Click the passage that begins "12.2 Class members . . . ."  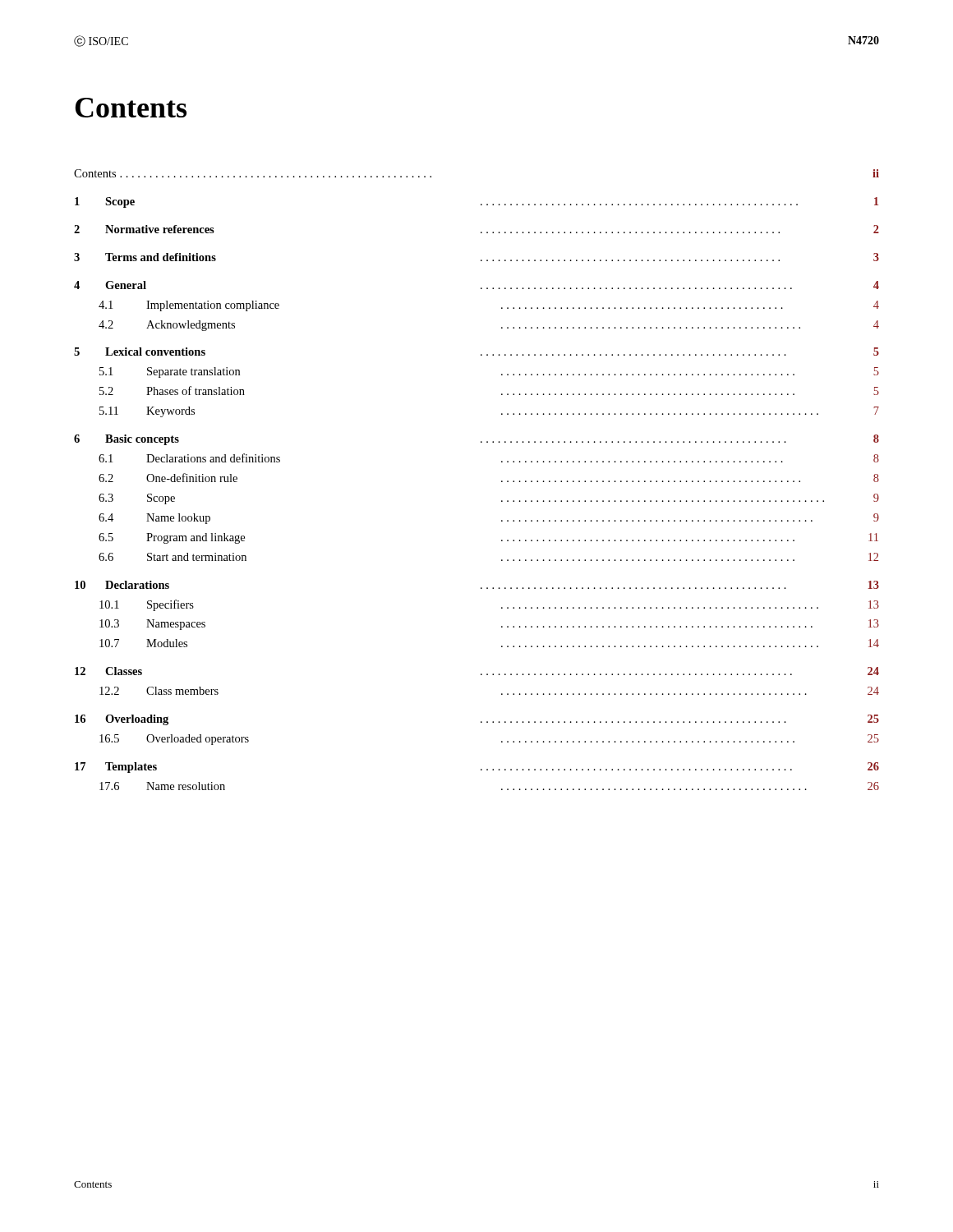[x=108, y=690]
